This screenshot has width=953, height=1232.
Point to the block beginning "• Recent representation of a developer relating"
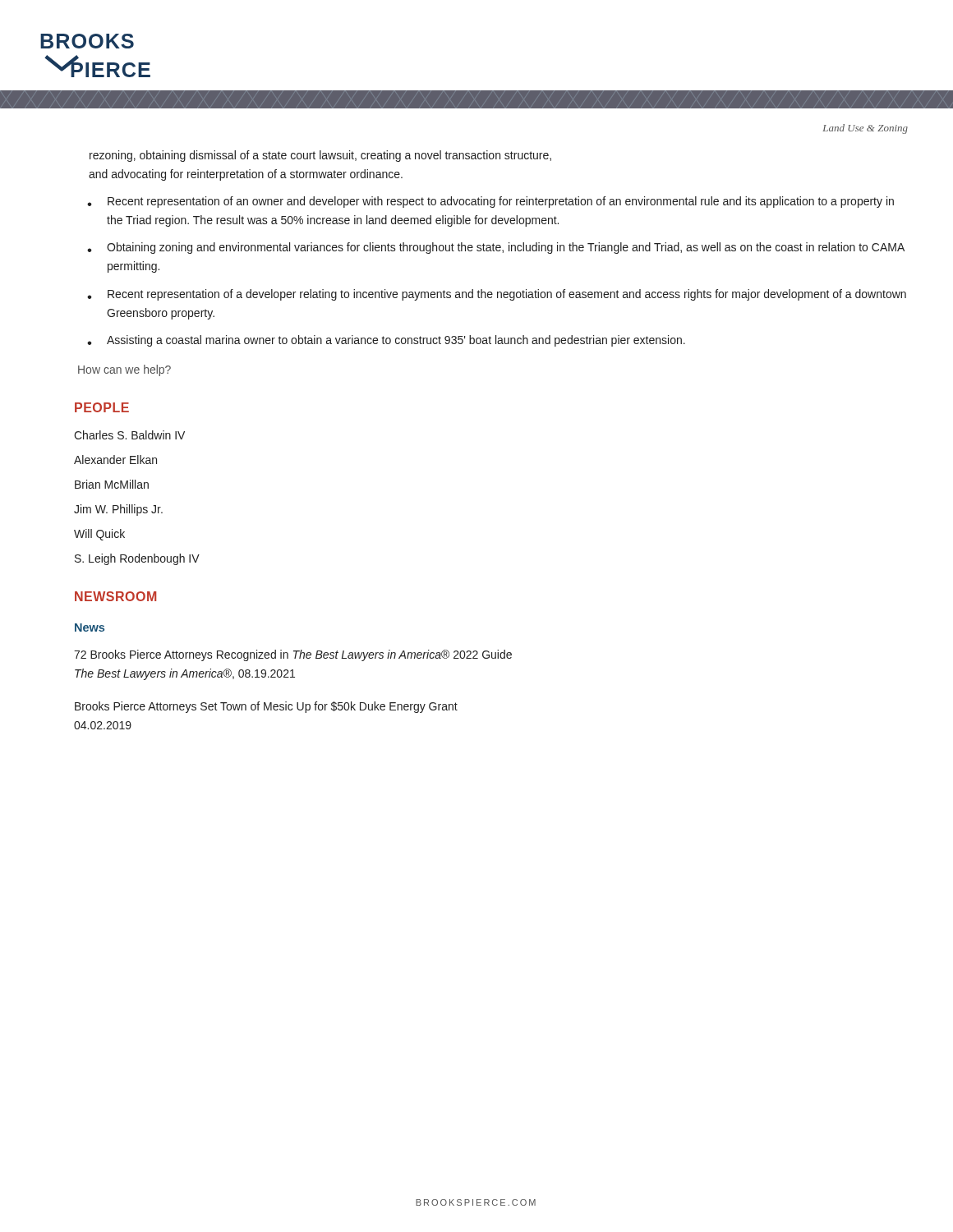[497, 302]
